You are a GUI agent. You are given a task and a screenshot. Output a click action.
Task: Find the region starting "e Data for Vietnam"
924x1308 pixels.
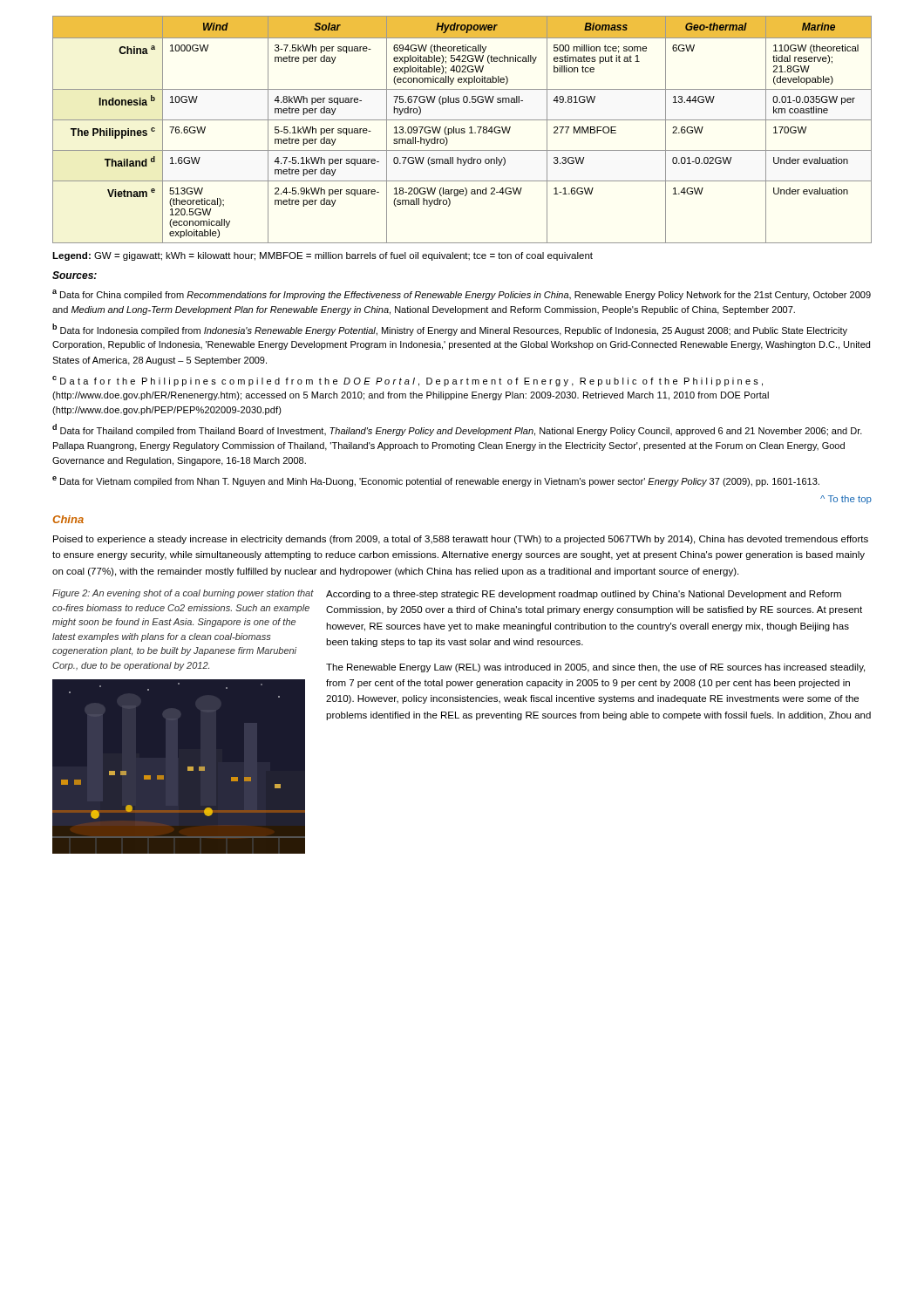(x=436, y=480)
